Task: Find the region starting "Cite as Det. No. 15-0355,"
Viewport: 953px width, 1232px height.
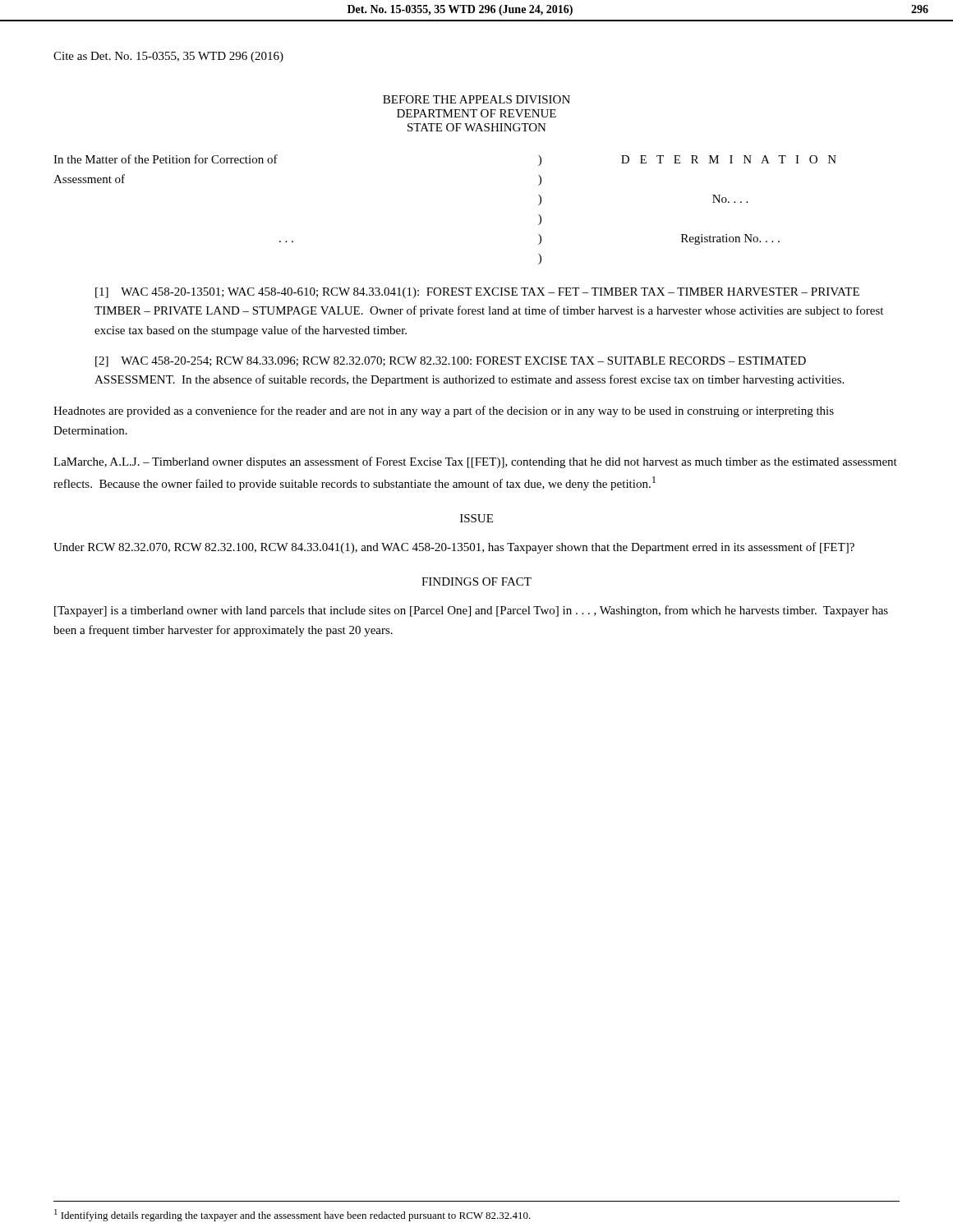Action: pyautogui.click(x=168, y=56)
